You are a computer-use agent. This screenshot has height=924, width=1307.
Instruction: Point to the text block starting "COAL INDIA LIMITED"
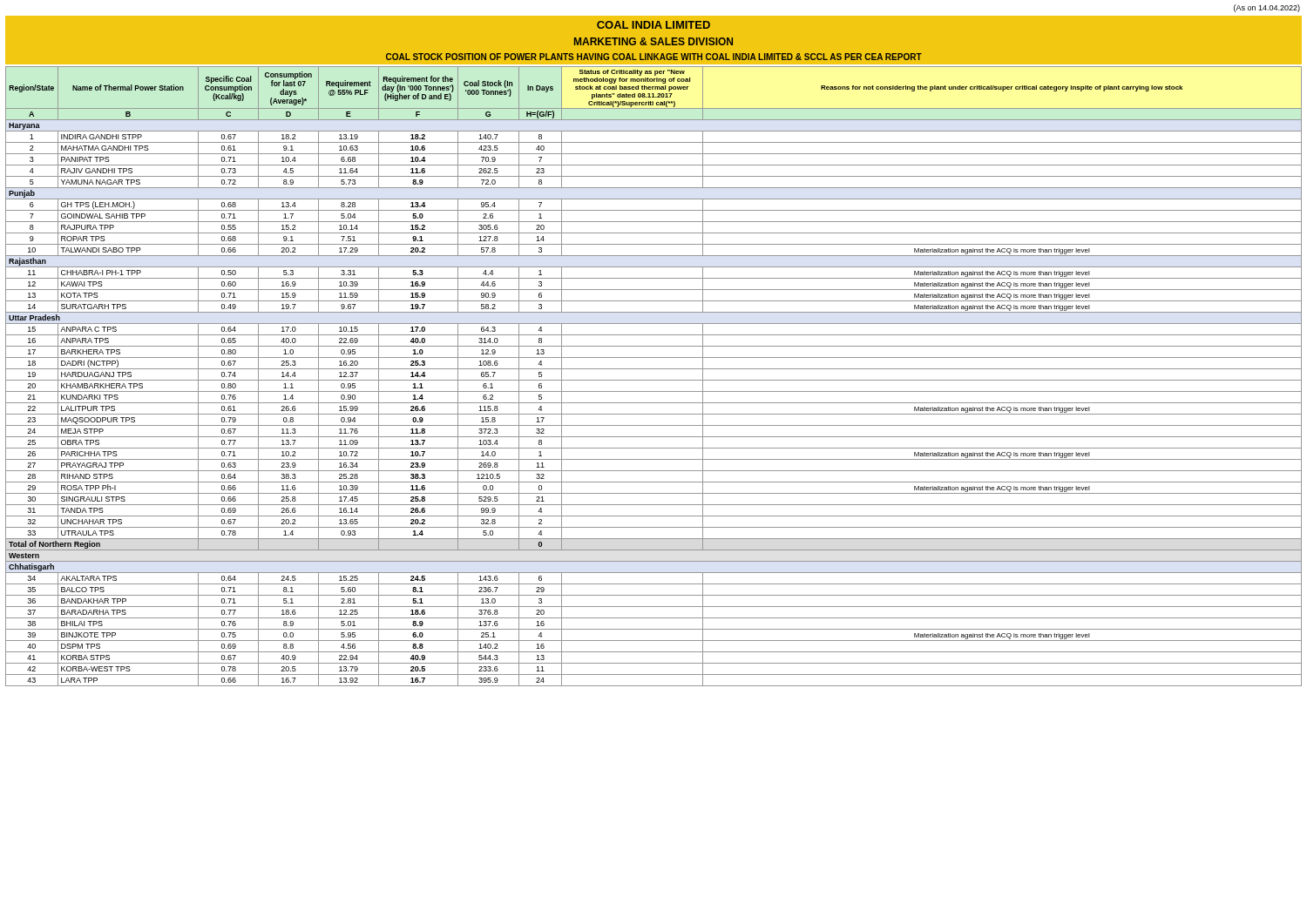pyautogui.click(x=654, y=25)
